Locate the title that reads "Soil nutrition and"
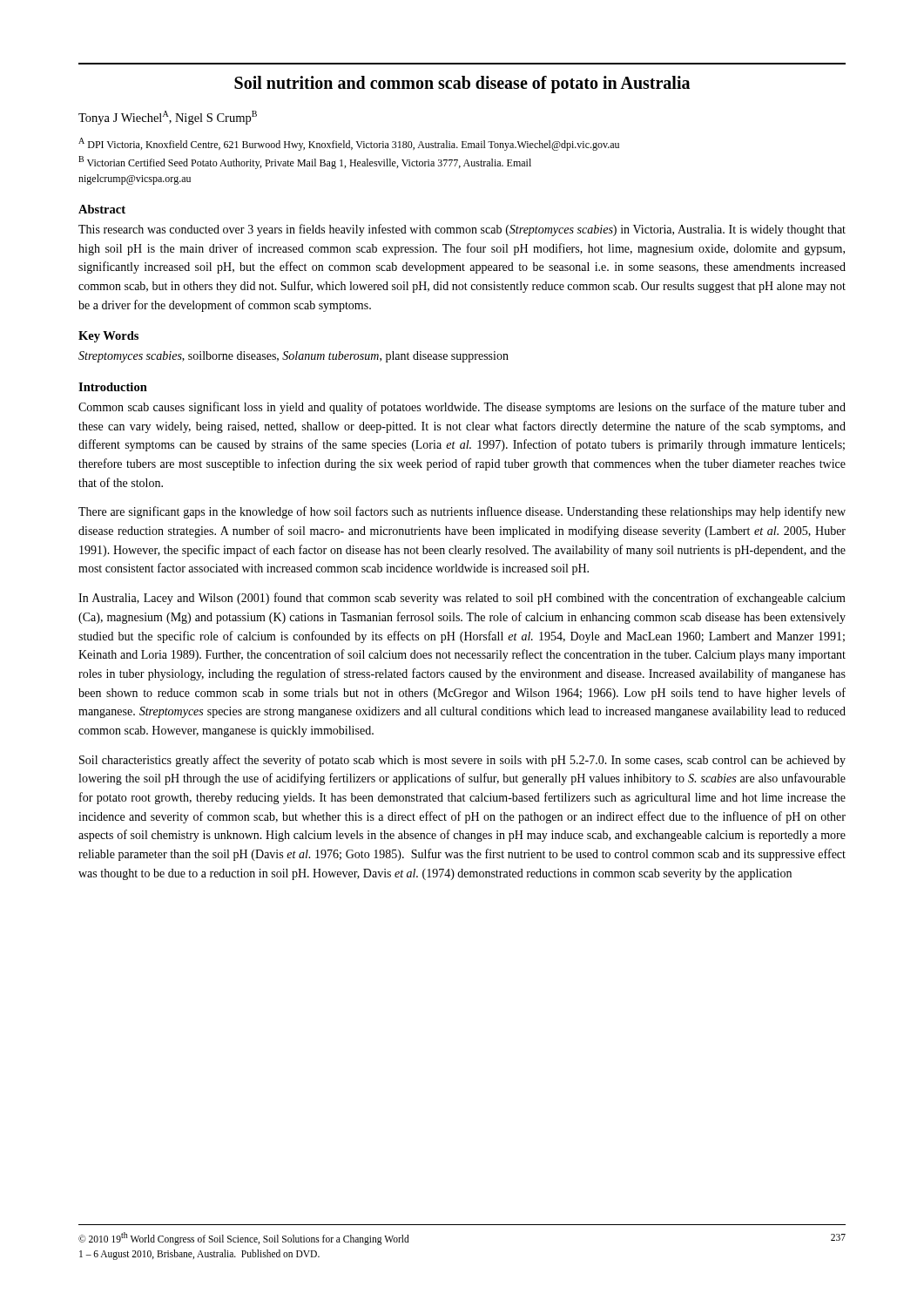Image resolution: width=924 pixels, height=1307 pixels. (x=462, y=83)
